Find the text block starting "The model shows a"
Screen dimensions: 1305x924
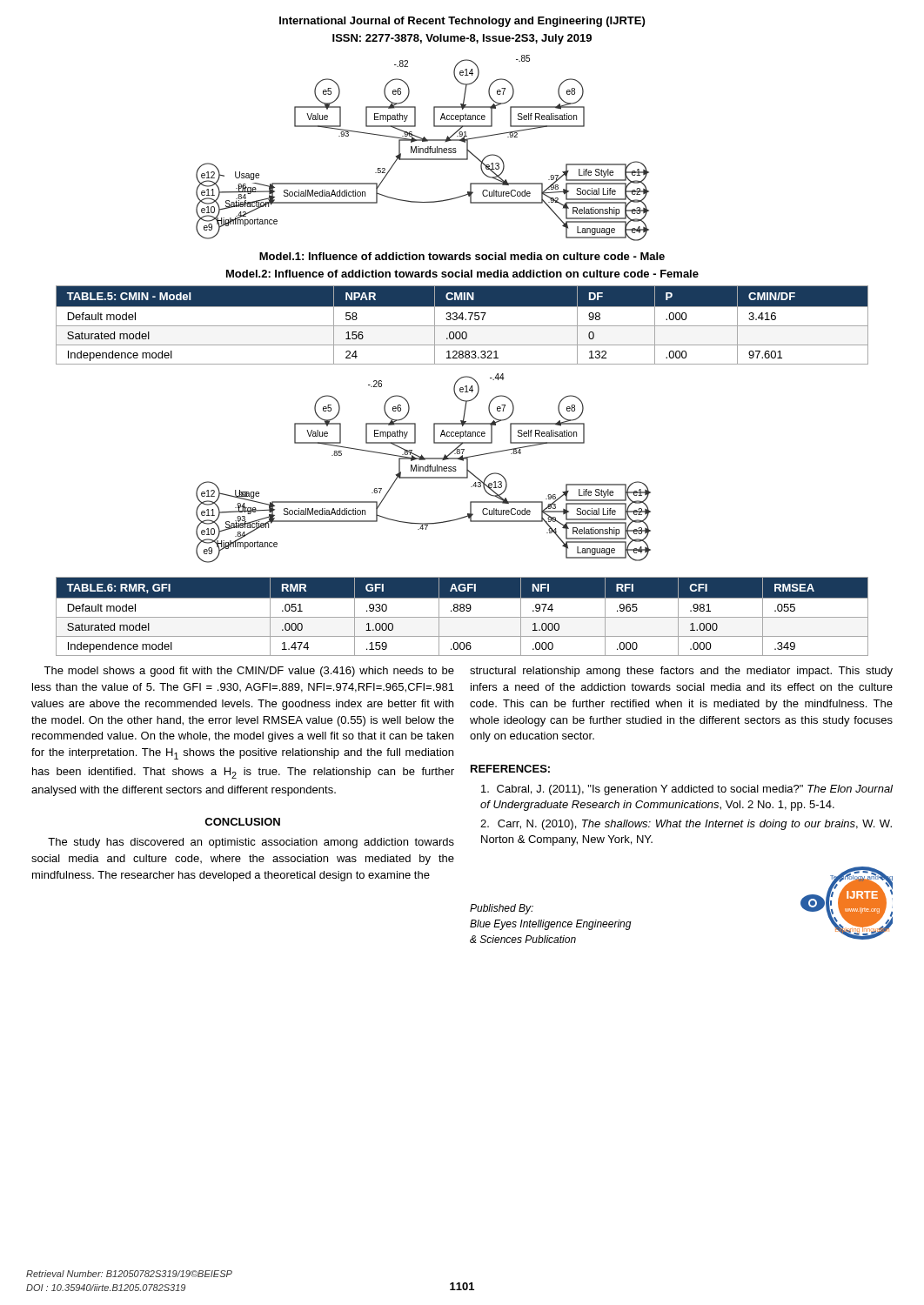coord(243,773)
